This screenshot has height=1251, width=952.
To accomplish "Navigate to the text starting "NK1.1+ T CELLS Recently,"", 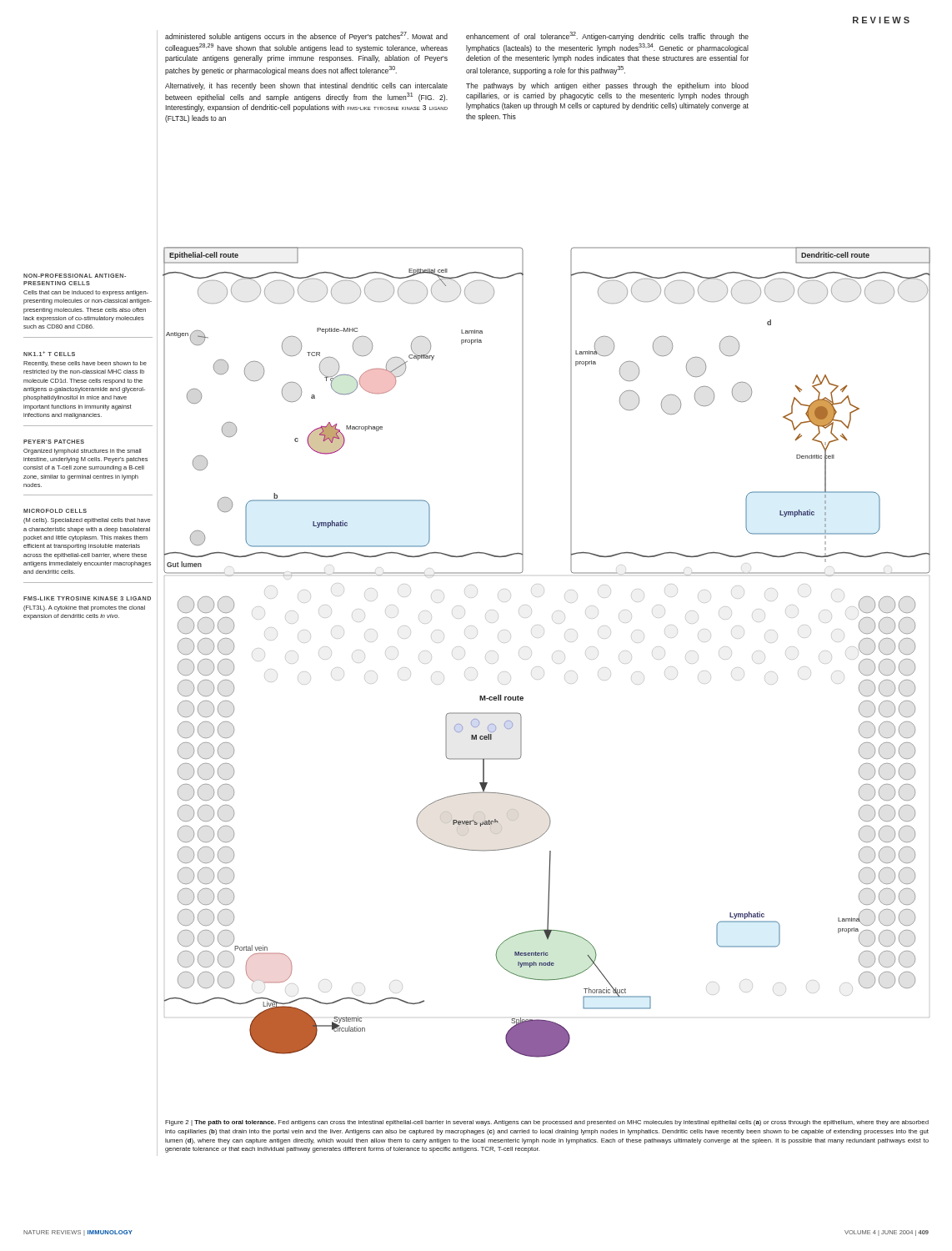I will pos(88,385).
